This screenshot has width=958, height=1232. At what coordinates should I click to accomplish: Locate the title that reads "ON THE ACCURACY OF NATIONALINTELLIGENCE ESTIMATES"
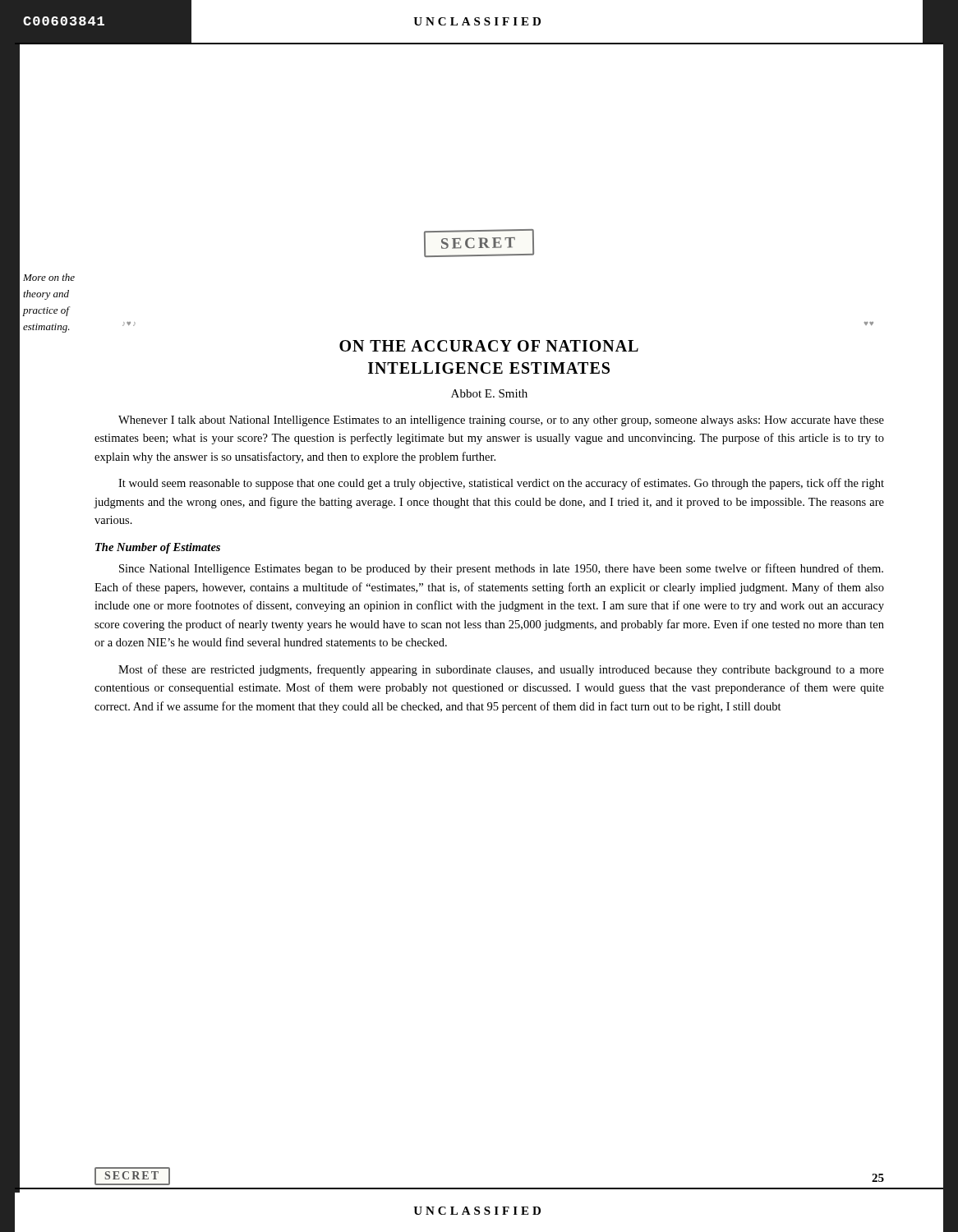point(489,368)
